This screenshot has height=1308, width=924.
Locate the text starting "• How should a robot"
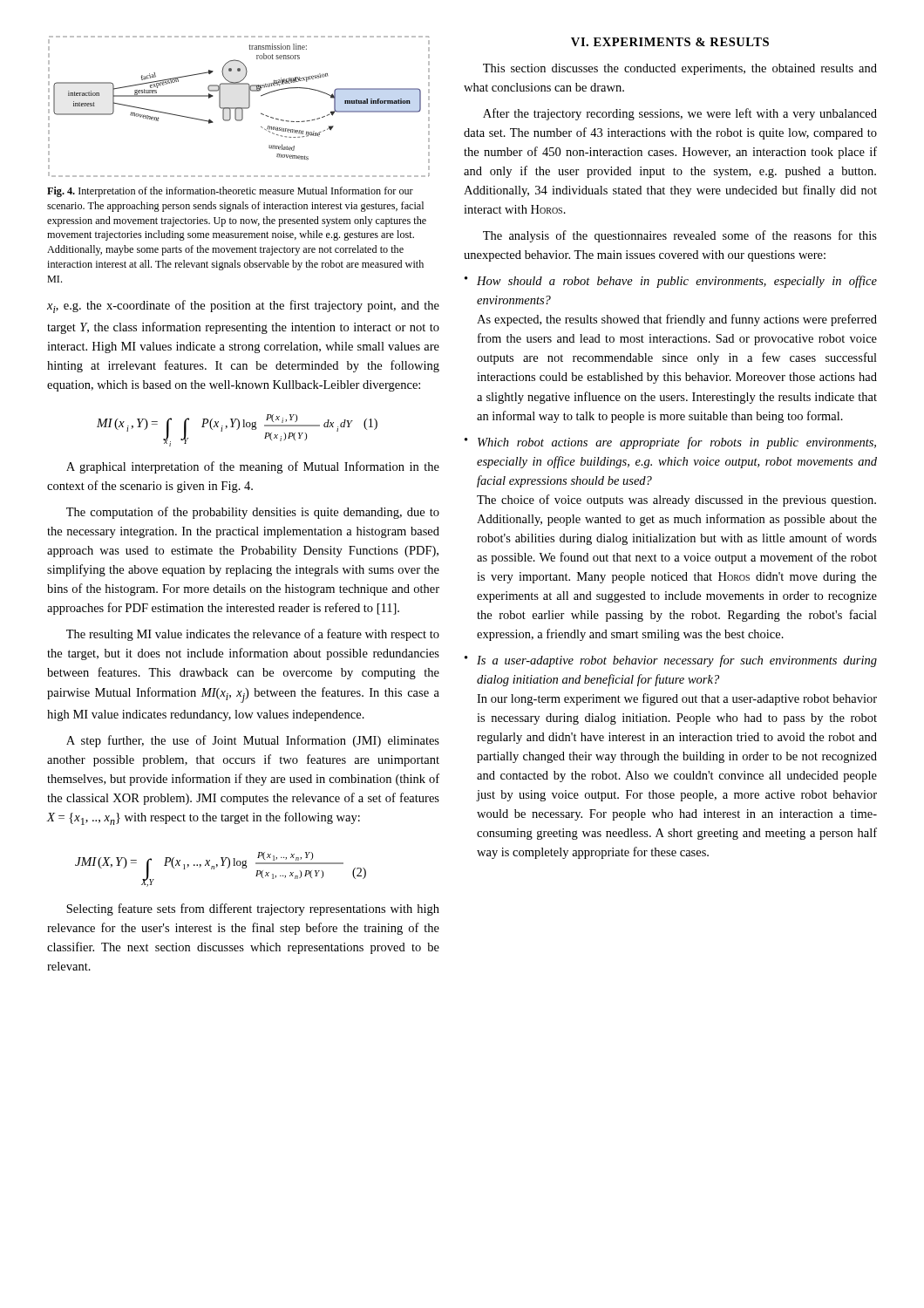(x=670, y=348)
